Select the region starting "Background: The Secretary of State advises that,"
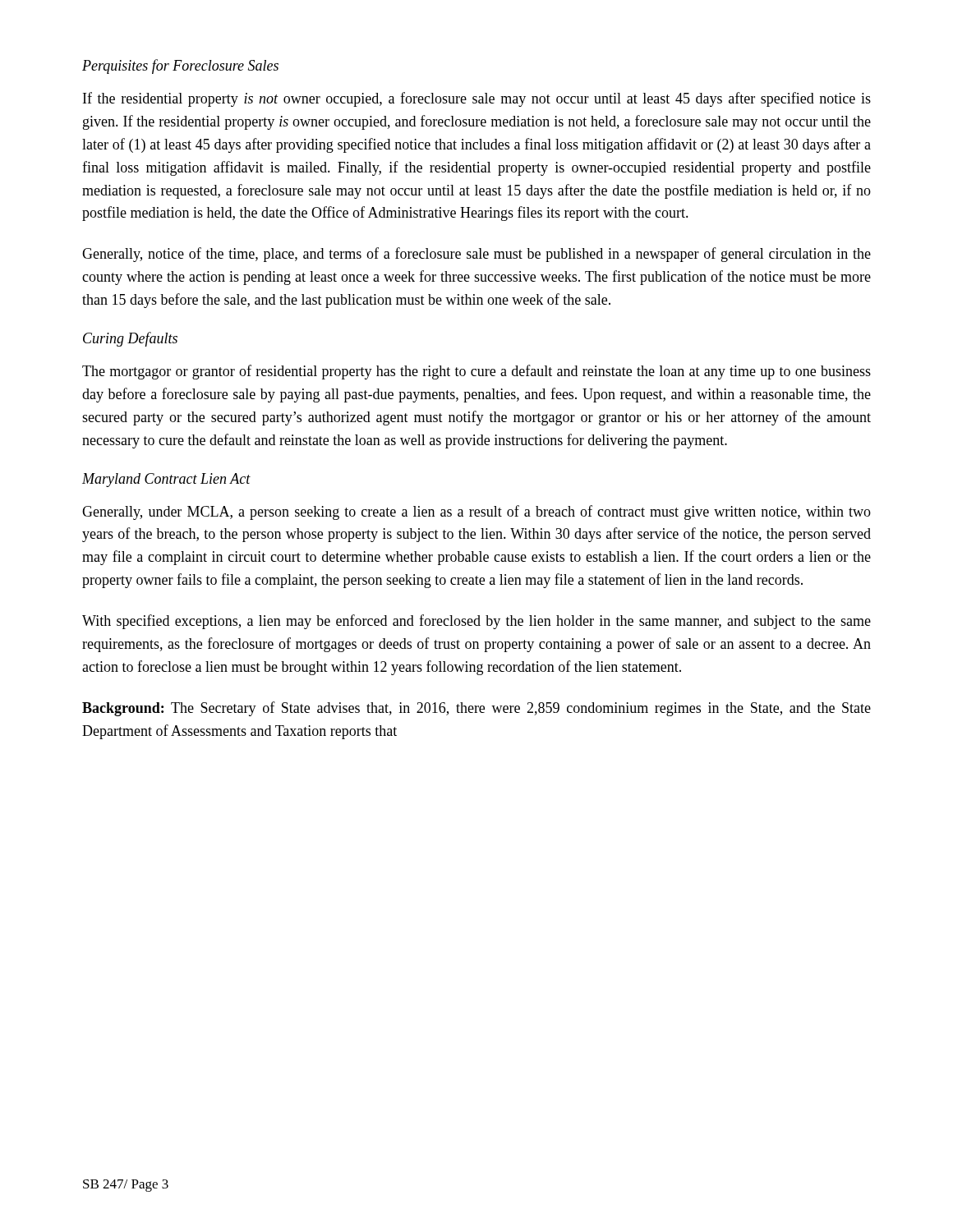This screenshot has width=953, height=1232. point(476,719)
